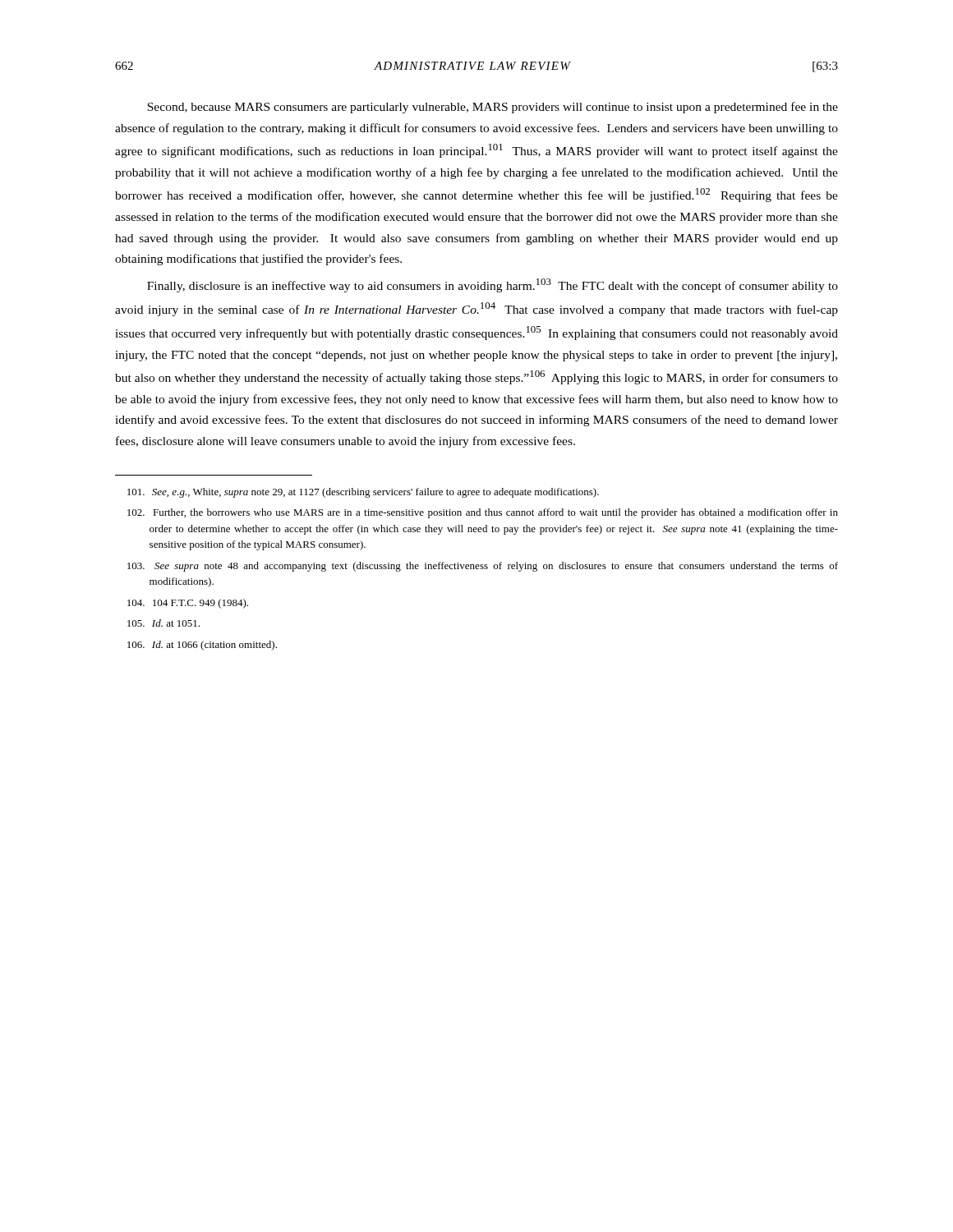Screen dimensions: 1232x953
Task: Find the footnote with the text "Id. at 1051."
Action: pos(163,623)
